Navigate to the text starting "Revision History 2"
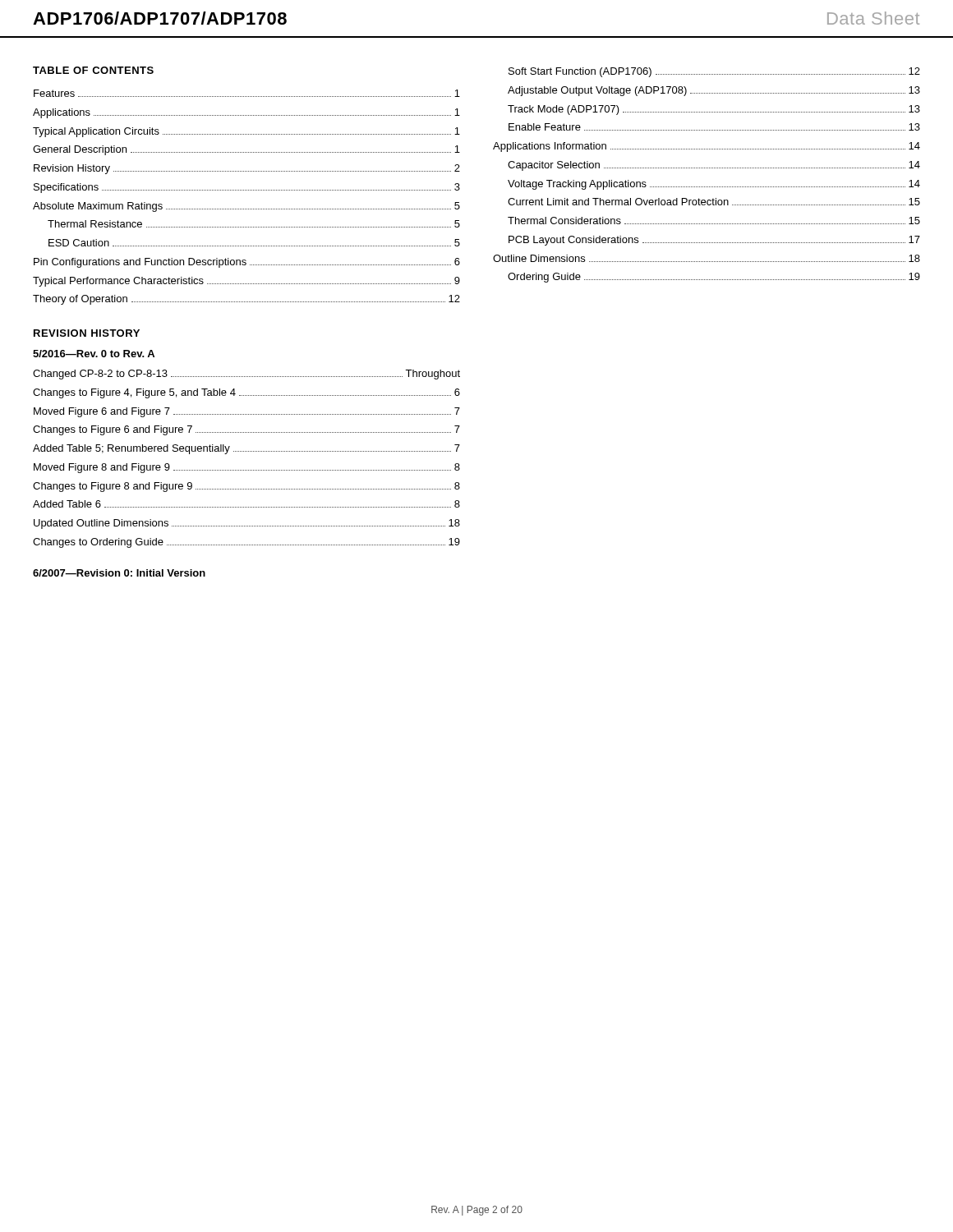This screenshot has height=1232, width=953. point(246,169)
